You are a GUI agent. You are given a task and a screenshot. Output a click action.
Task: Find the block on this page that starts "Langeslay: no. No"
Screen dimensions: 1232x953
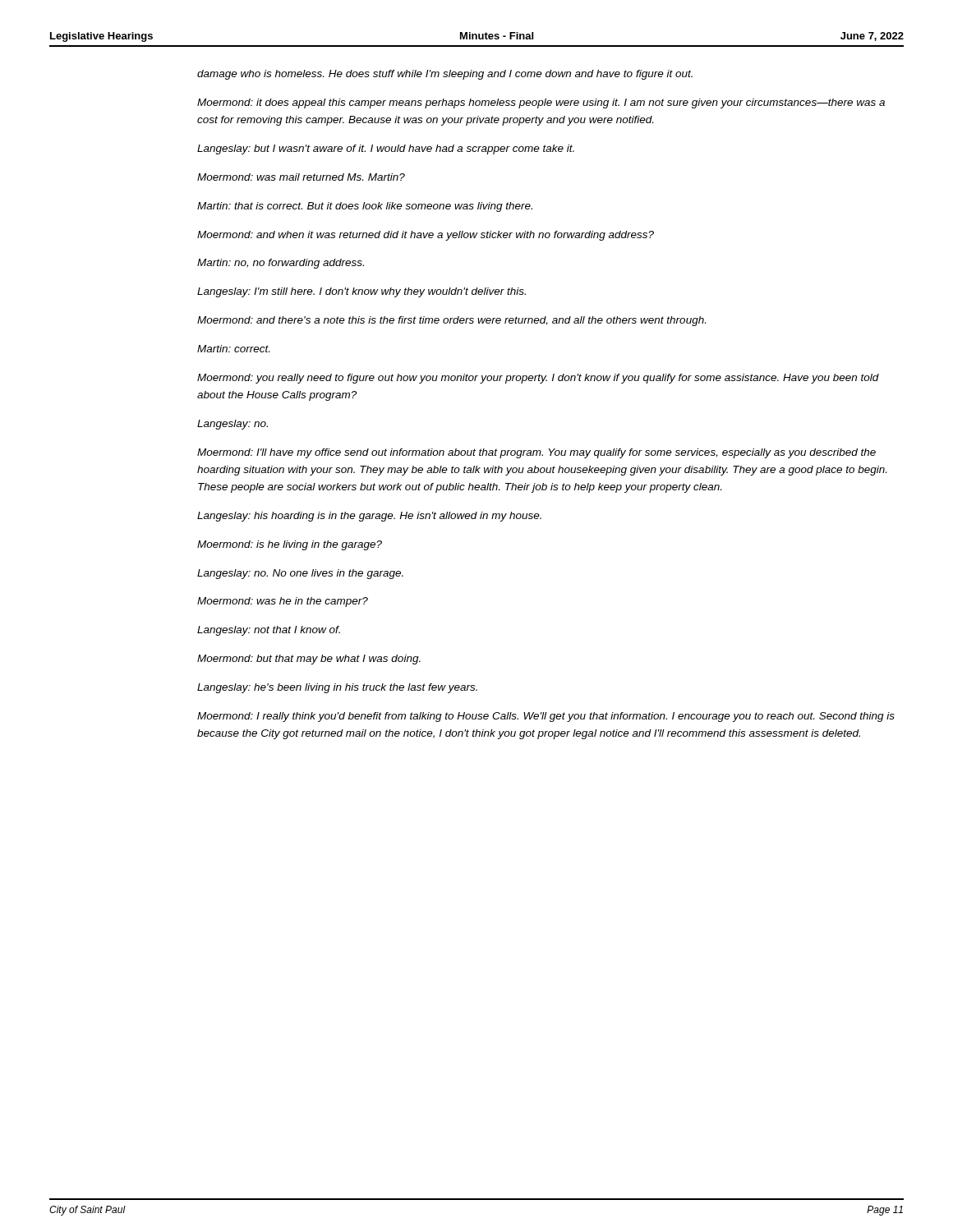pyautogui.click(x=301, y=573)
